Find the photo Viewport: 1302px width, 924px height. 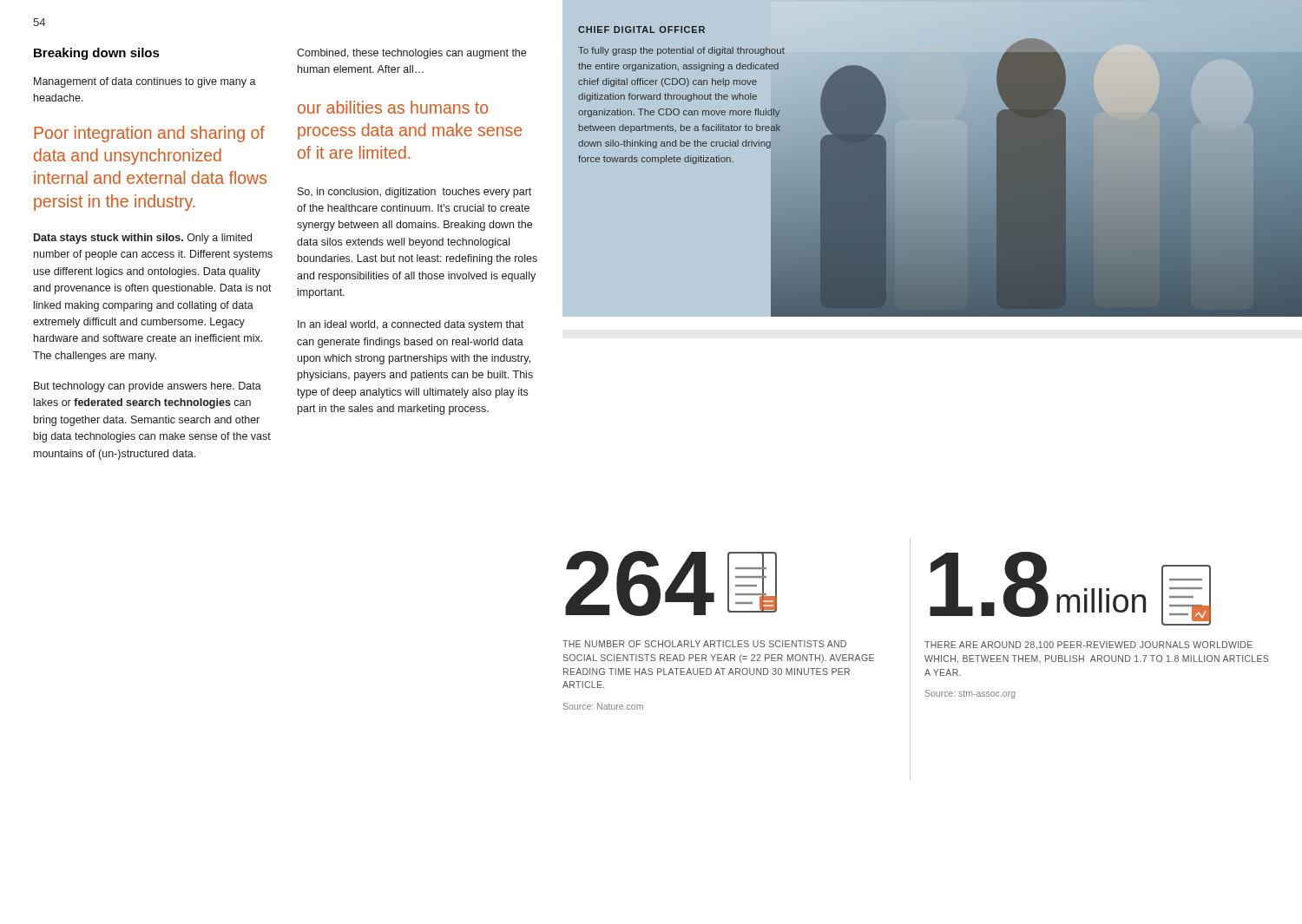[x=1036, y=158]
